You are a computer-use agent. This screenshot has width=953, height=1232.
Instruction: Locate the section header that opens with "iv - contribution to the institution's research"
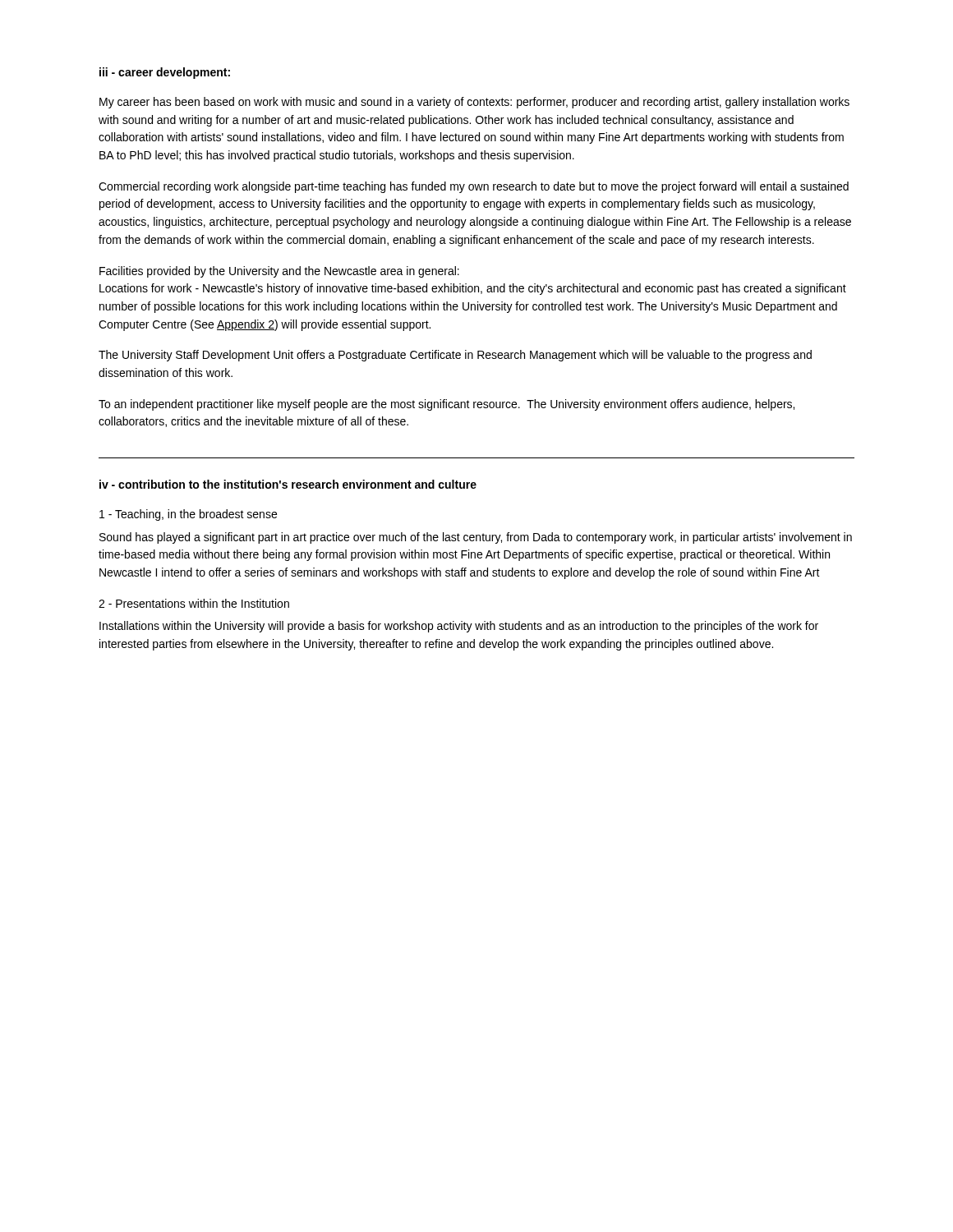click(287, 485)
